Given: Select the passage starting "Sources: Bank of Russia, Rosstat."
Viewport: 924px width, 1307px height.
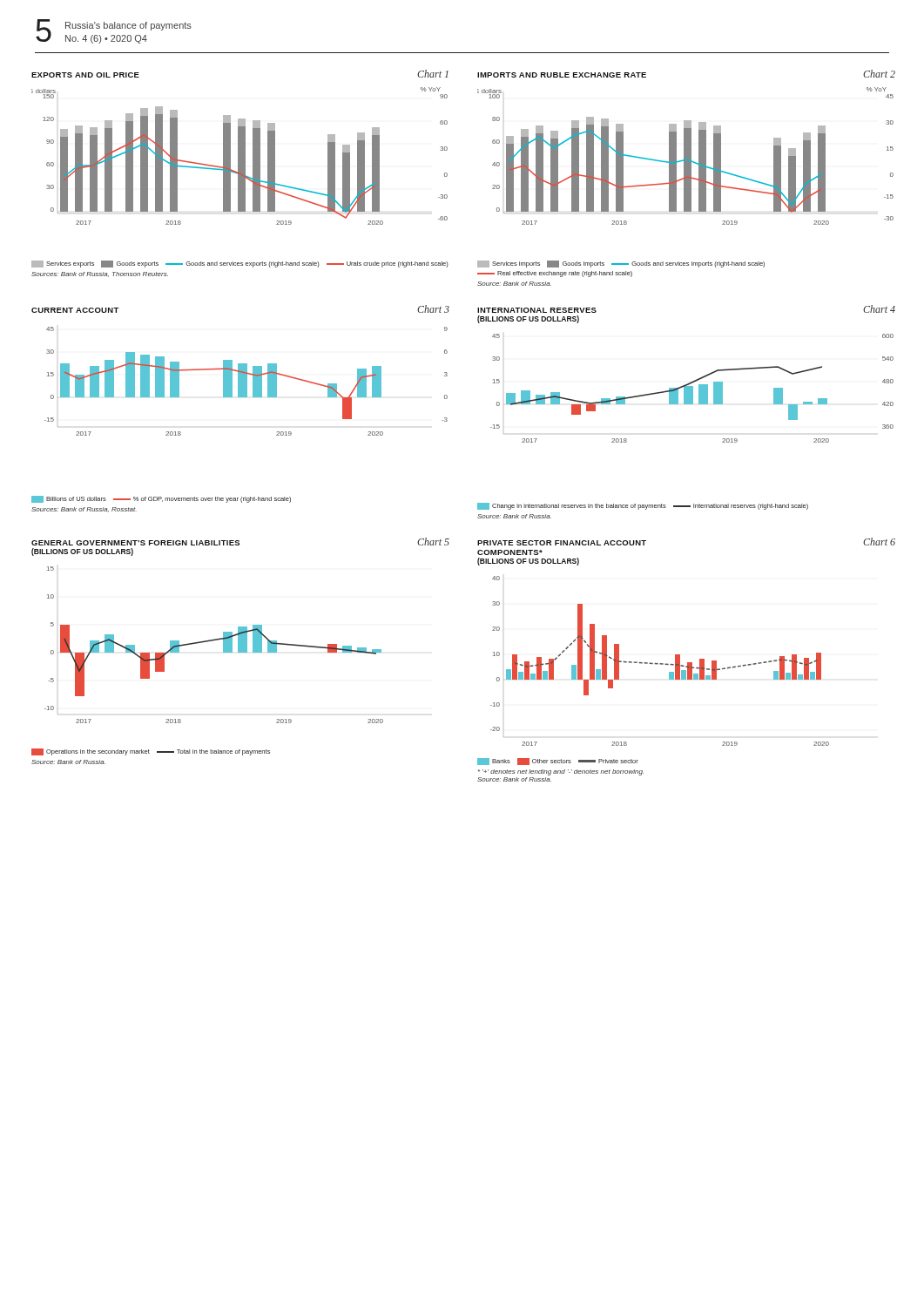Looking at the screenshot, I should pos(84,509).
